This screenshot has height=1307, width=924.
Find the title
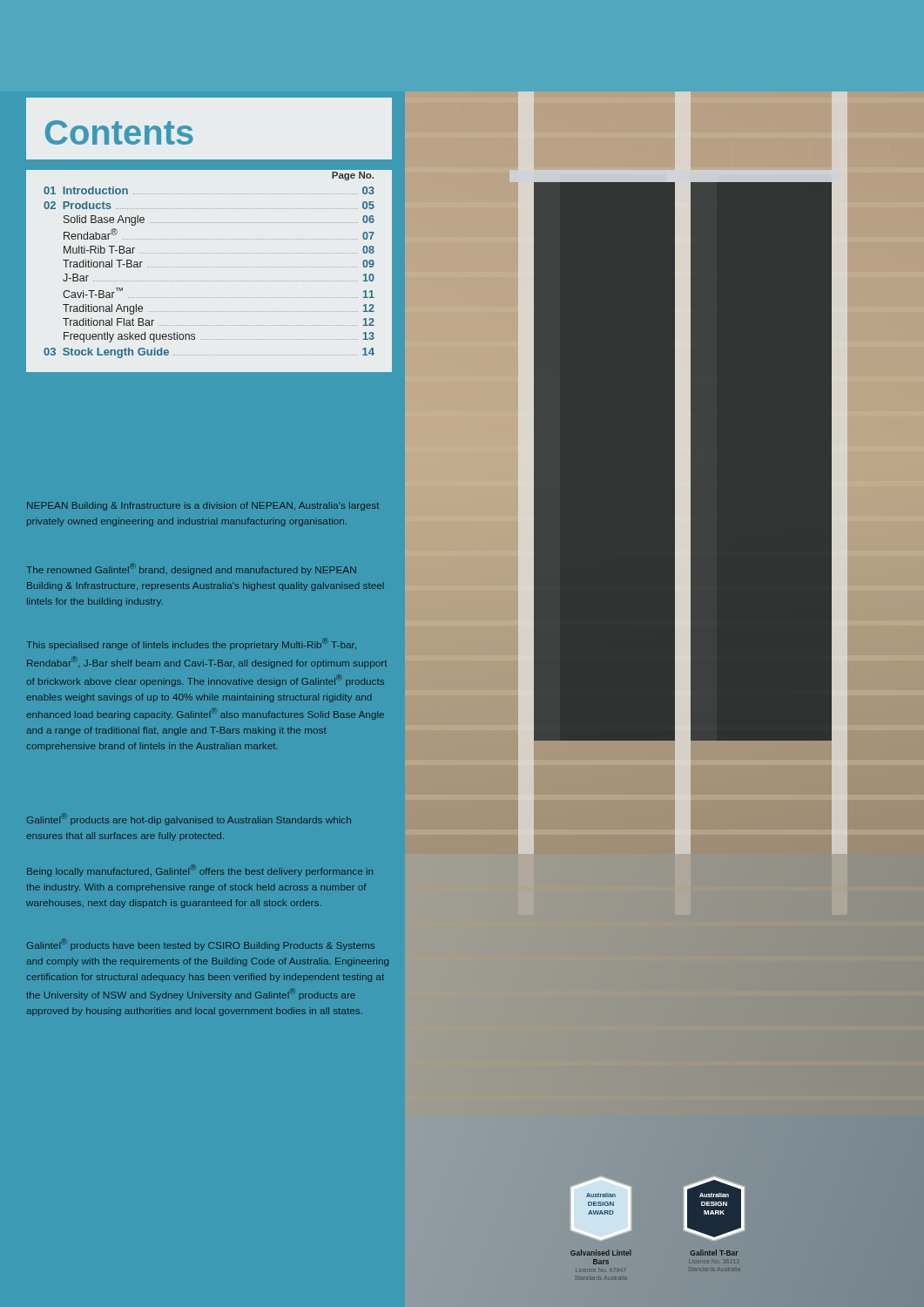pos(209,133)
